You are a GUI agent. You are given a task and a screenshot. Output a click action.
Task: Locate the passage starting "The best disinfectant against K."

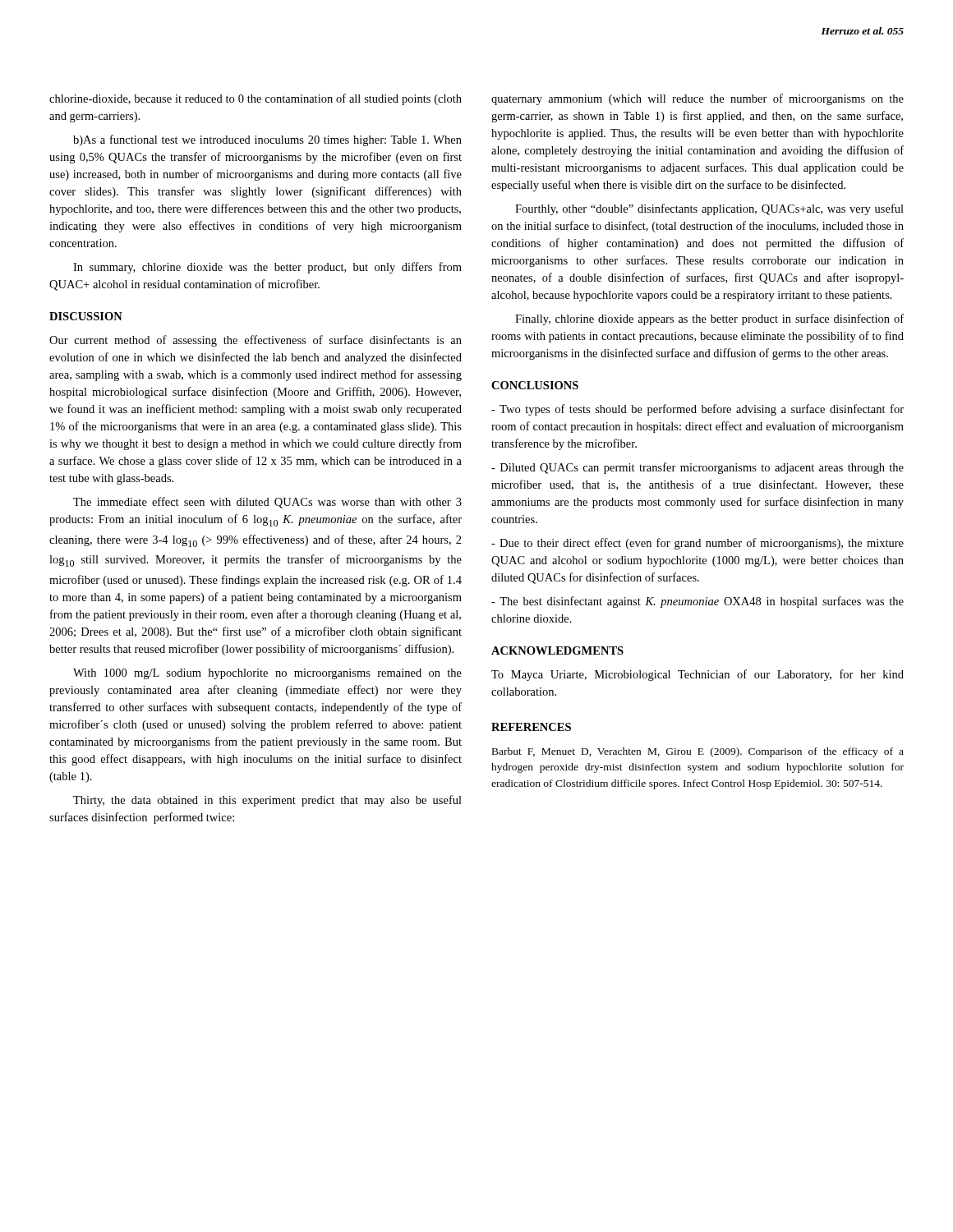pos(698,611)
